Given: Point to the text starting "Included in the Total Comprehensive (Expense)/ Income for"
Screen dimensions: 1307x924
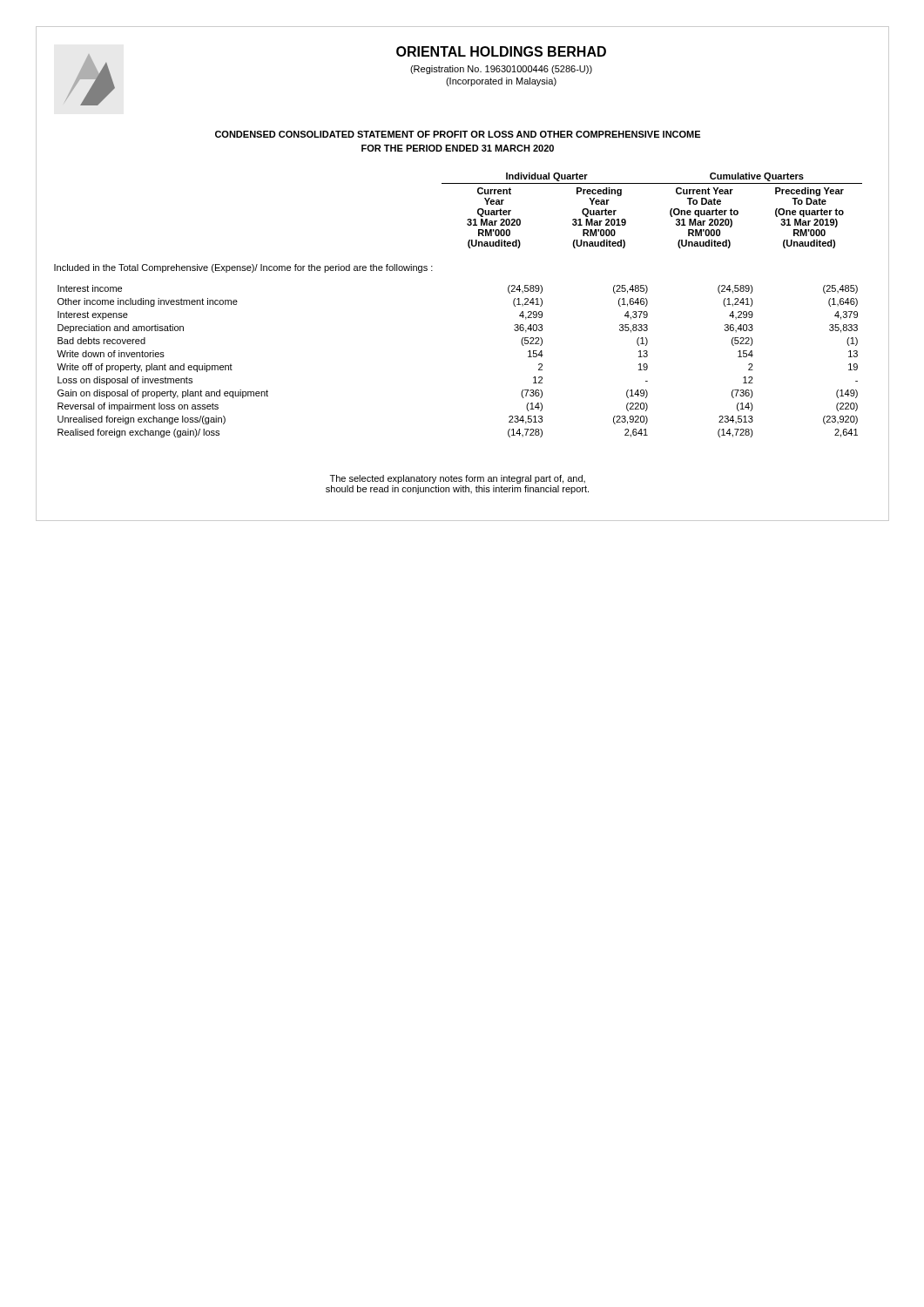Looking at the screenshot, I should [x=243, y=268].
